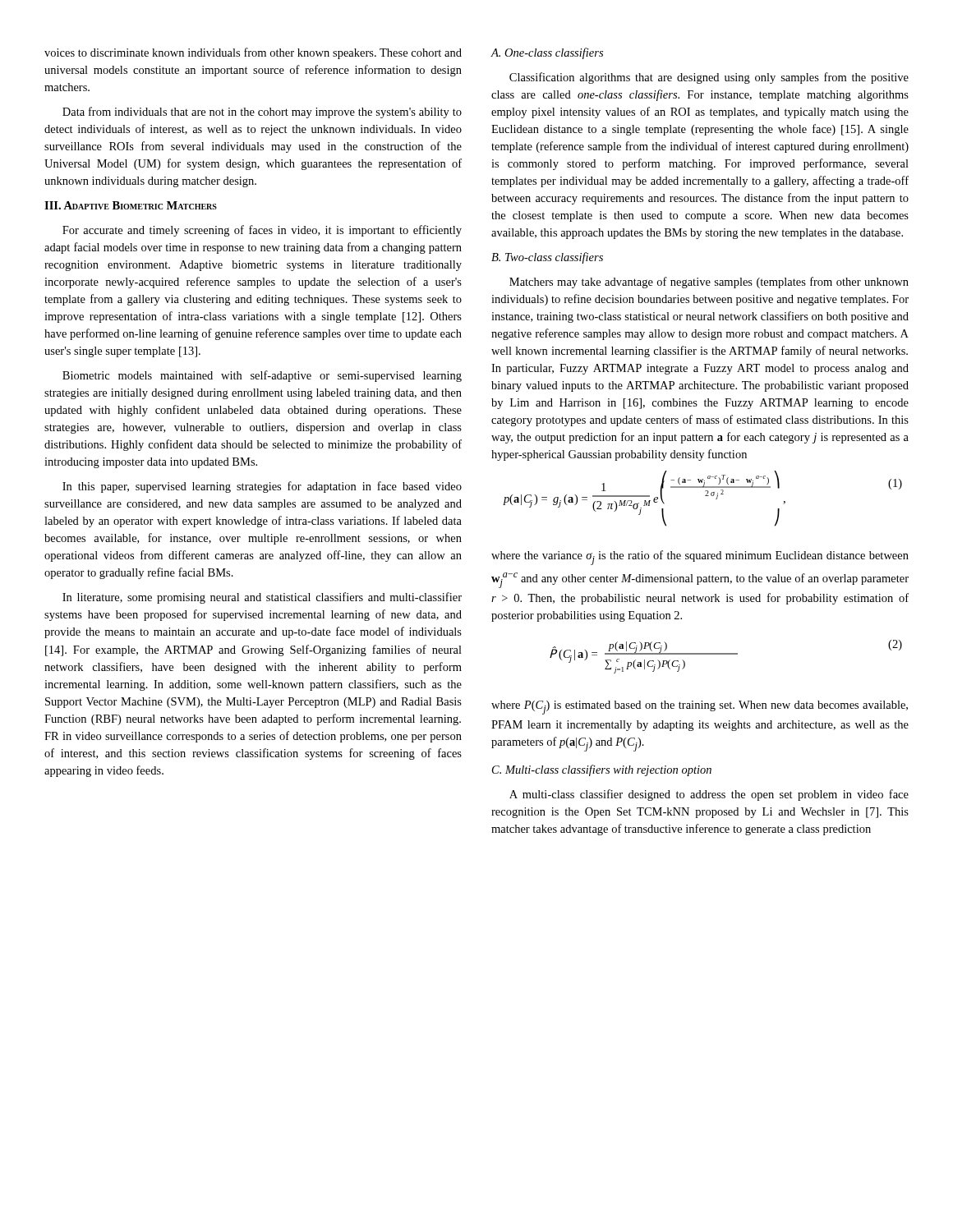Image resolution: width=953 pixels, height=1232 pixels.
Task: Find the block on this page that starts "voices to discriminate"
Action: click(253, 117)
